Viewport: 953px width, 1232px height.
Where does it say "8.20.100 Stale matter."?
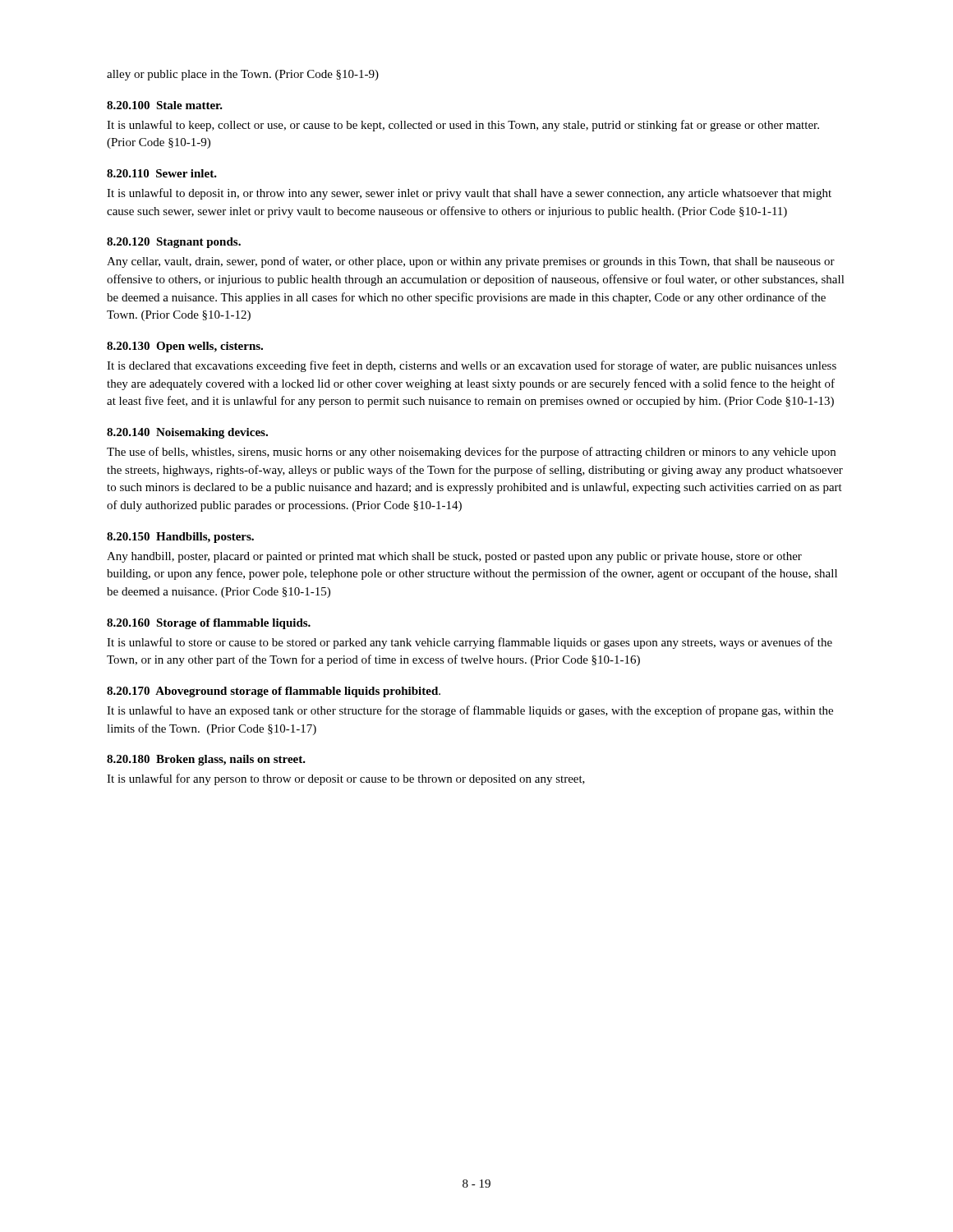[165, 105]
